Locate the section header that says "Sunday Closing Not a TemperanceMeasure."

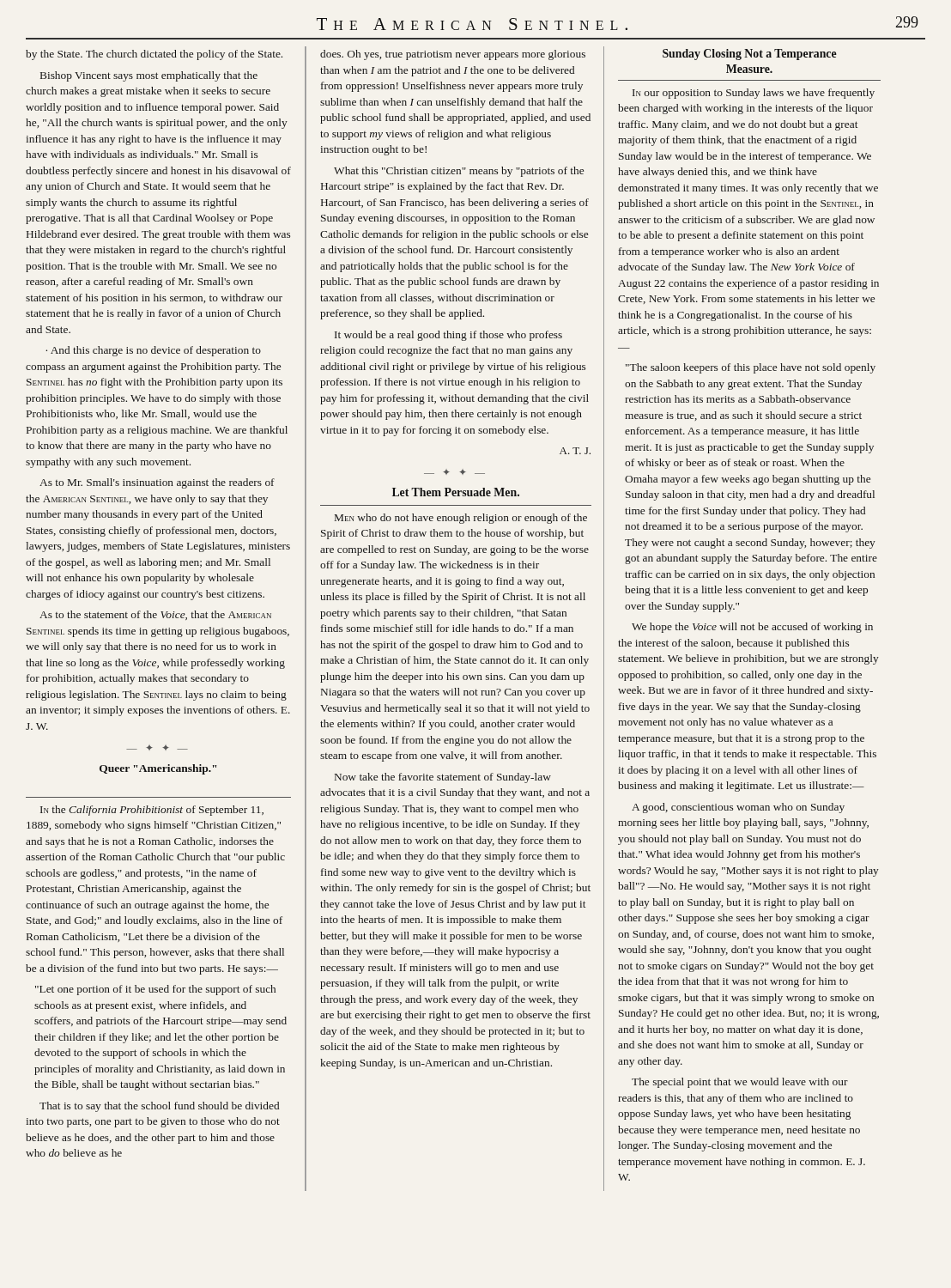tap(749, 61)
